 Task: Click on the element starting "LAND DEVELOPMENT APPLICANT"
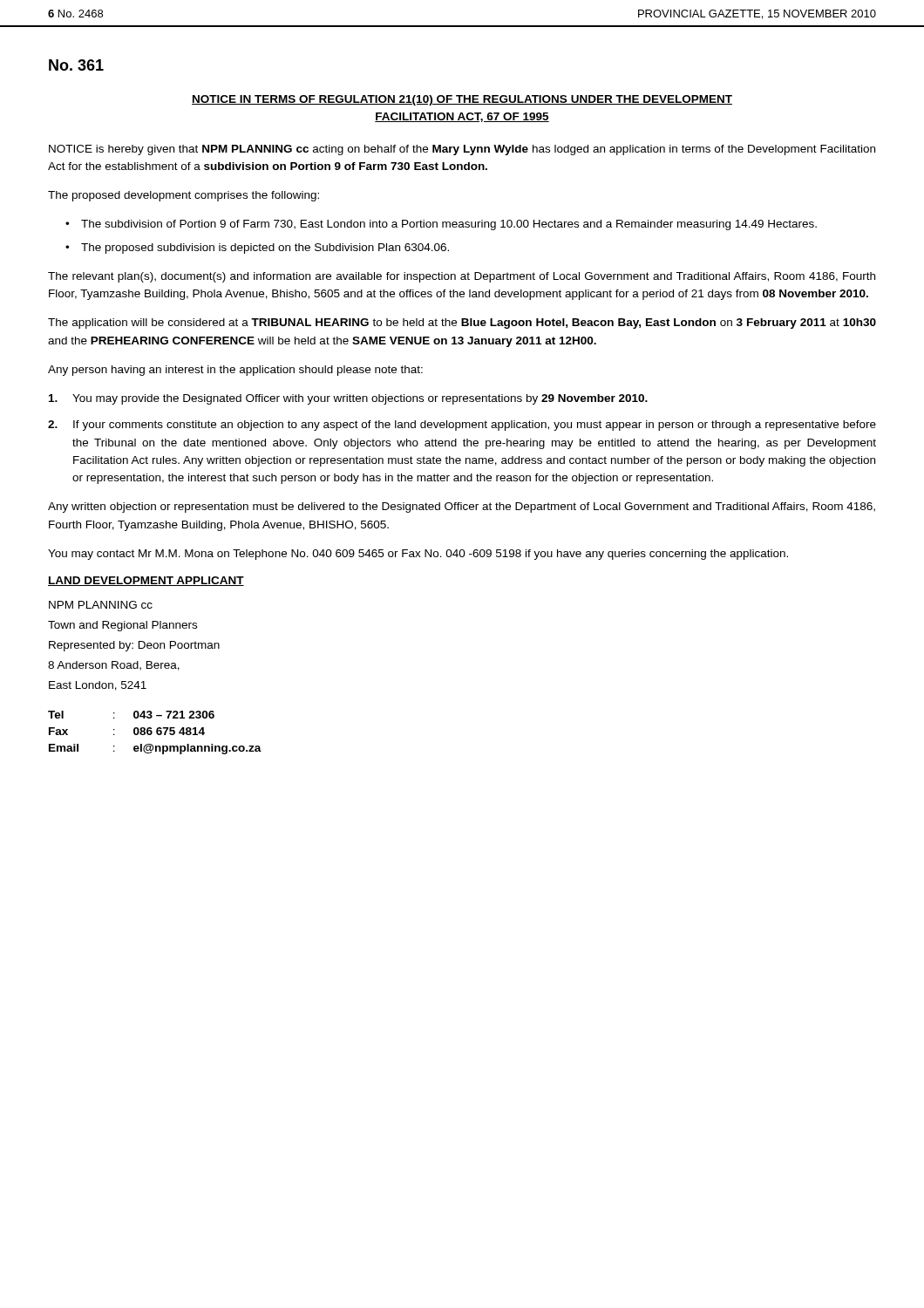tap(146, 580)
